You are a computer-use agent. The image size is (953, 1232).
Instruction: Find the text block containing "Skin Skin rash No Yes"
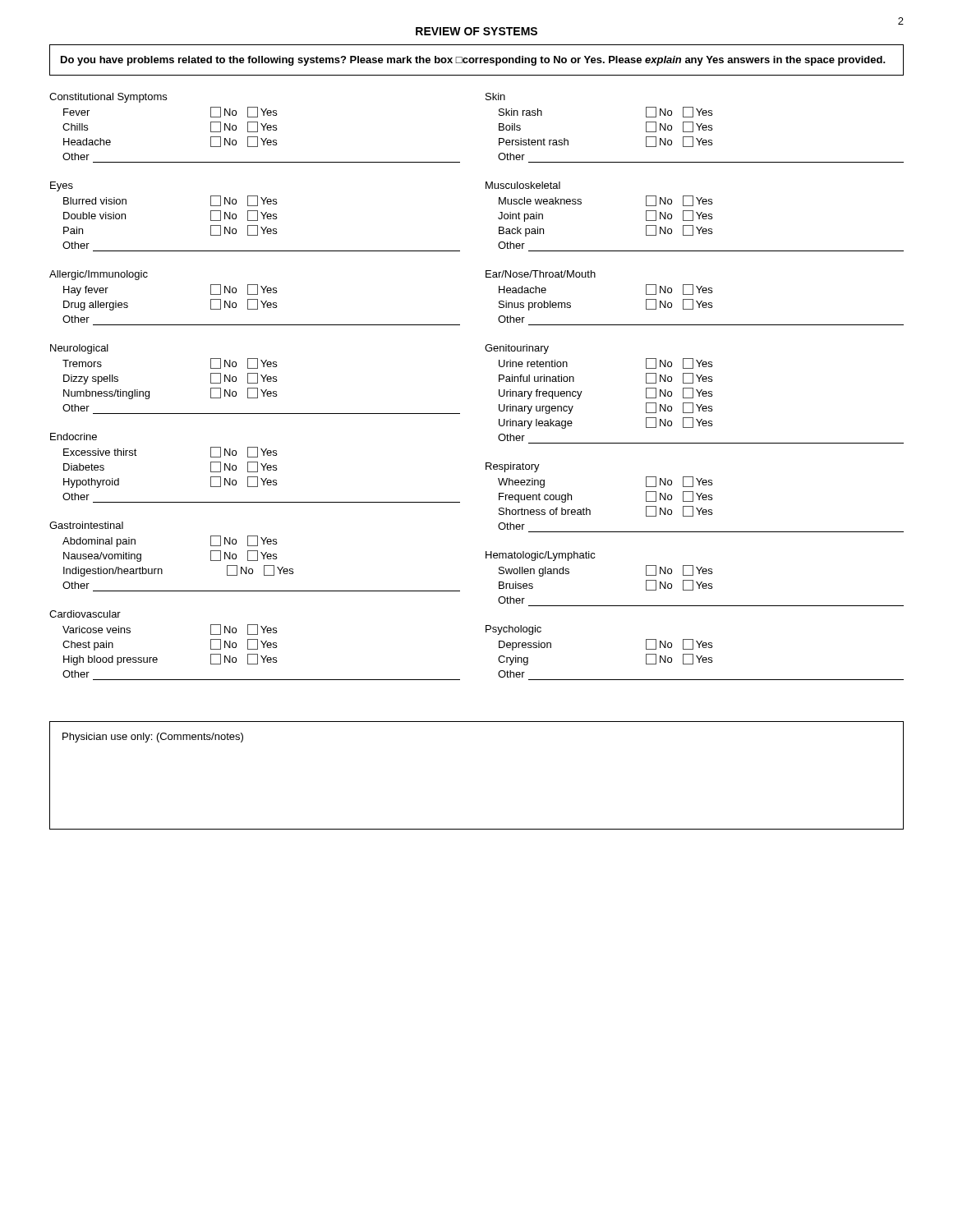coord(694,126)
